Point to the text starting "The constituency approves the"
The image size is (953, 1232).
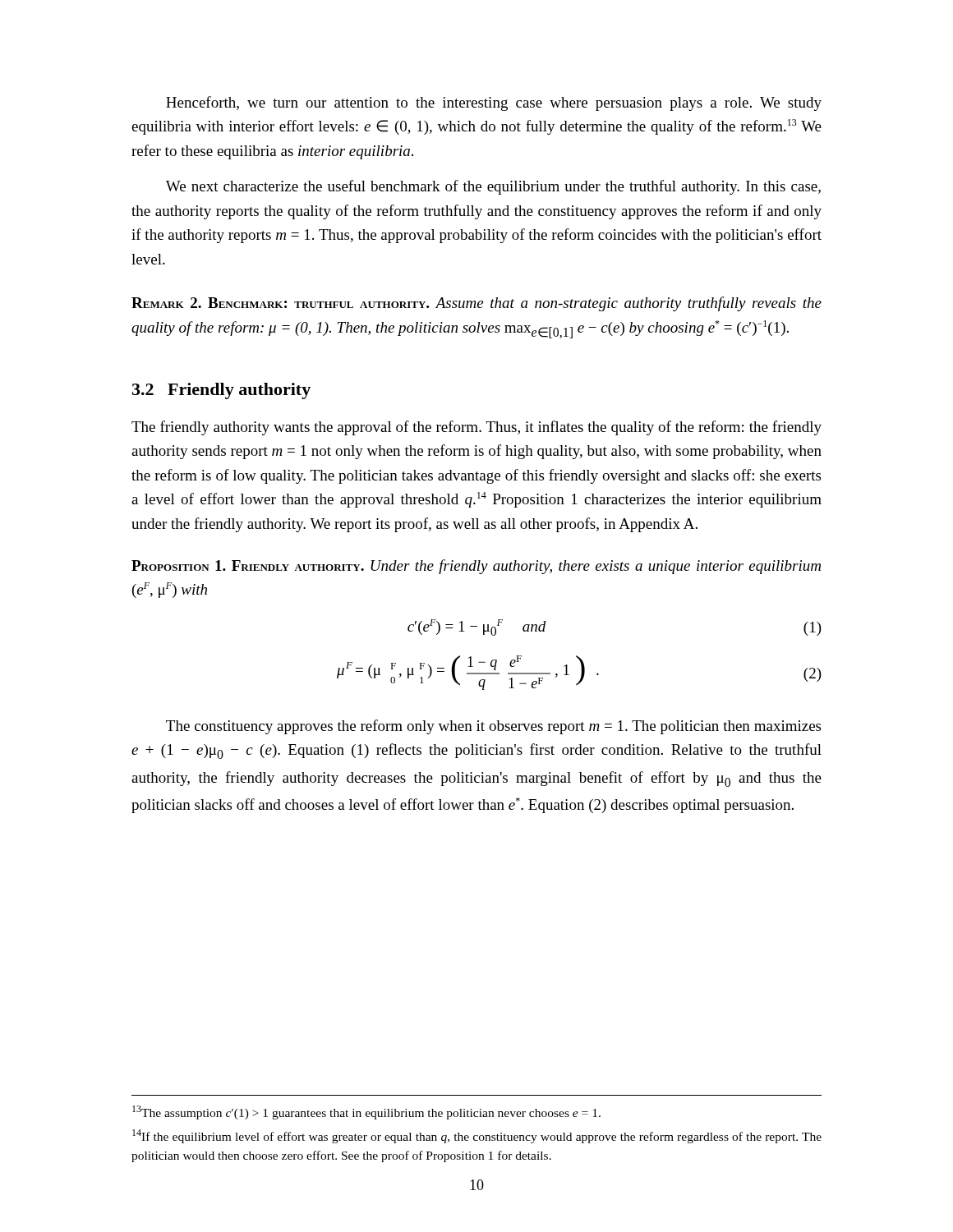click(x=476, y=765)
